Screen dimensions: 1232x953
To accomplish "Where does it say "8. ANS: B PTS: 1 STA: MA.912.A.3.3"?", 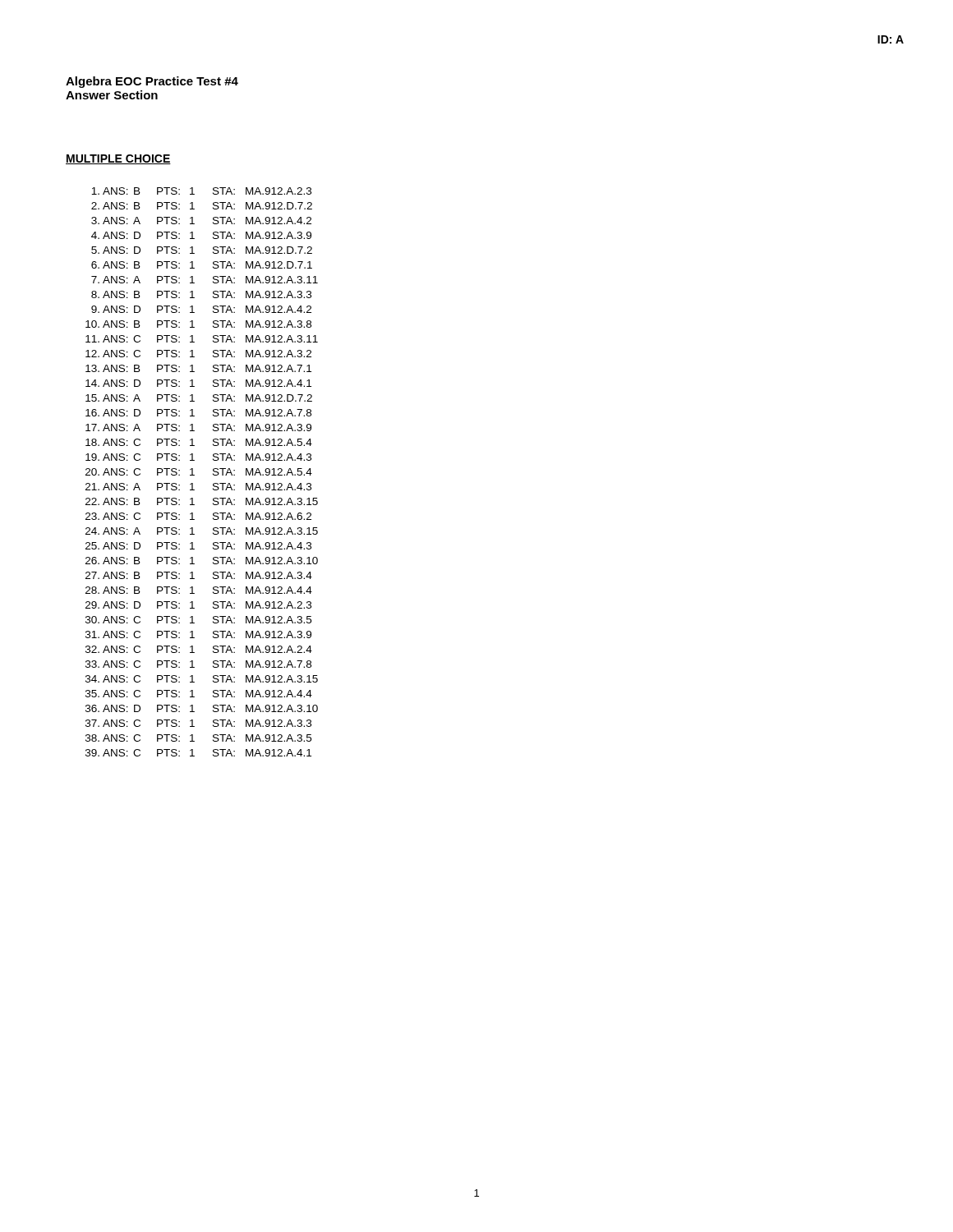I will [x=189, y=294].
